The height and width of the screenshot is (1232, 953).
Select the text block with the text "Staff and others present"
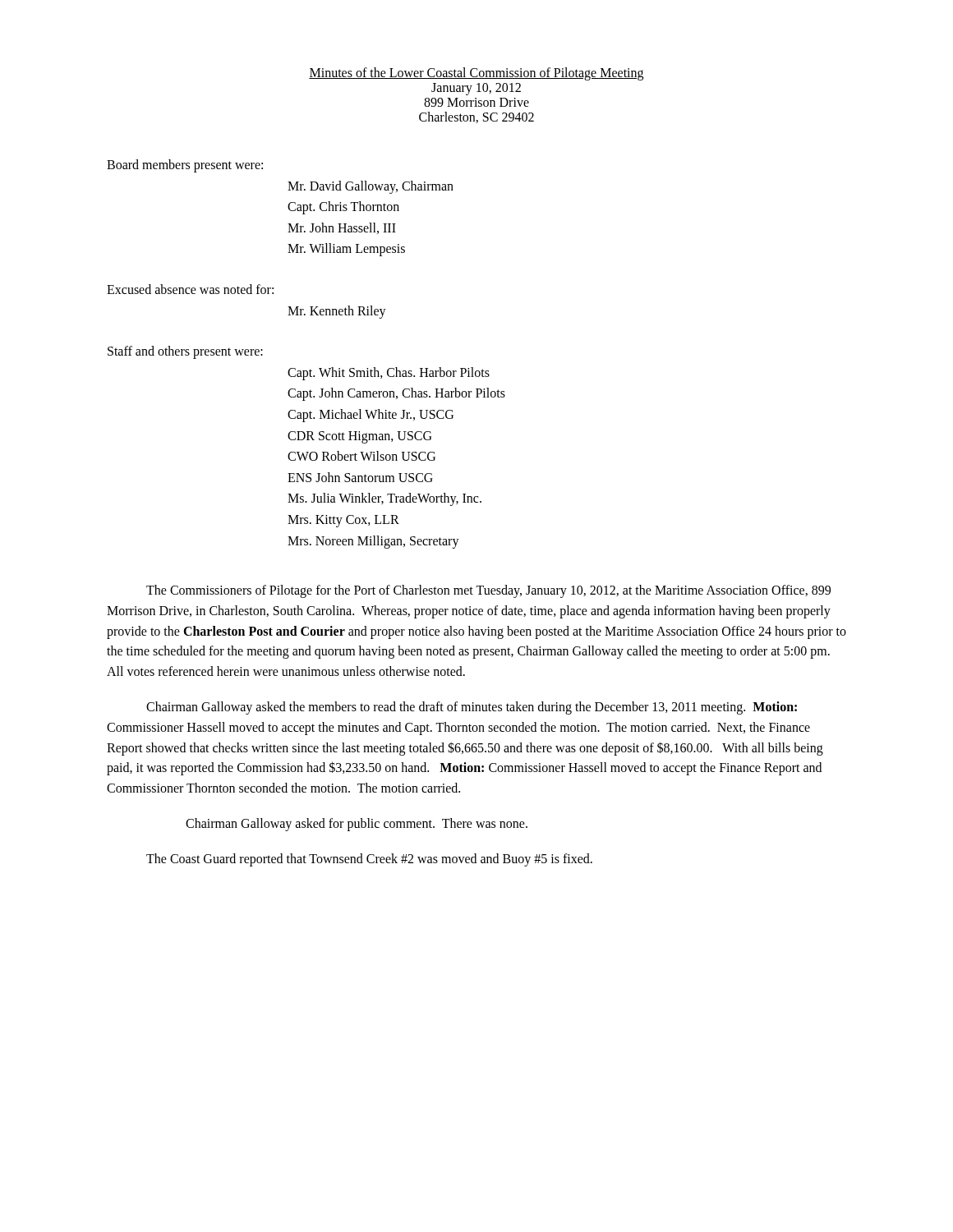[x=185, y=352]
